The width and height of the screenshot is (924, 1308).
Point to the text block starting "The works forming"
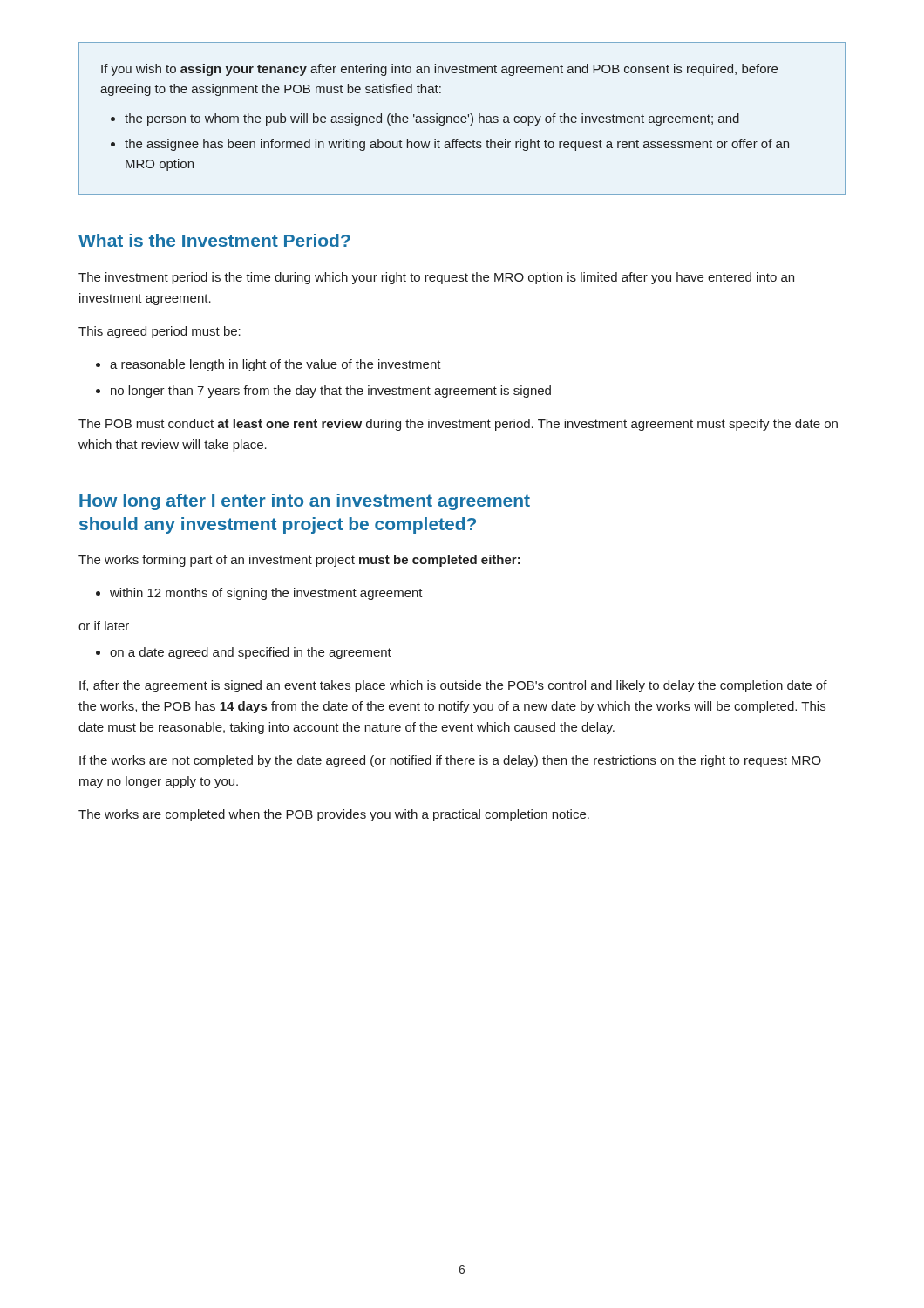tap(300, 559)
